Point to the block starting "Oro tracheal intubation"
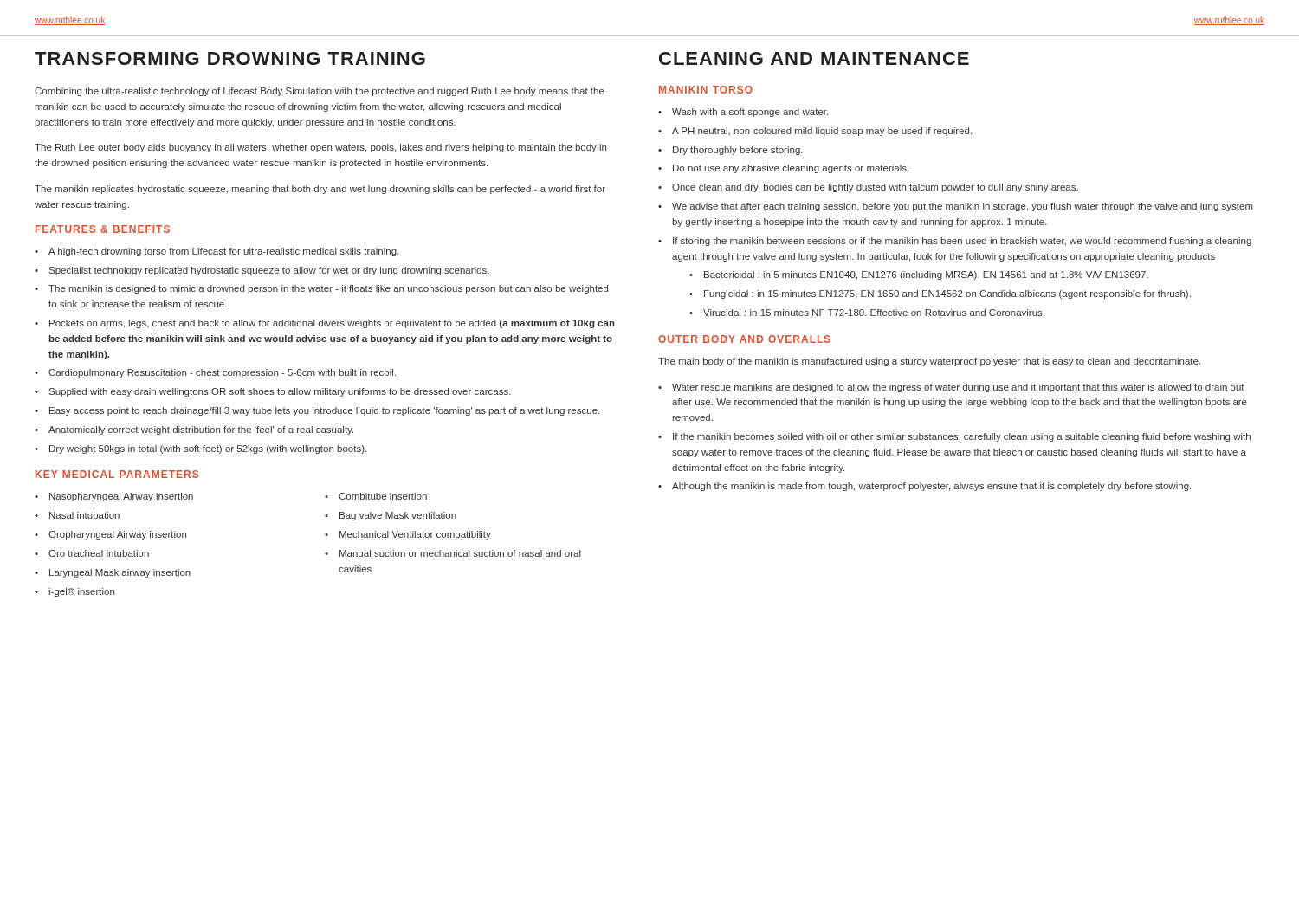Screen dimensions: 924x1299 [92, 553]
